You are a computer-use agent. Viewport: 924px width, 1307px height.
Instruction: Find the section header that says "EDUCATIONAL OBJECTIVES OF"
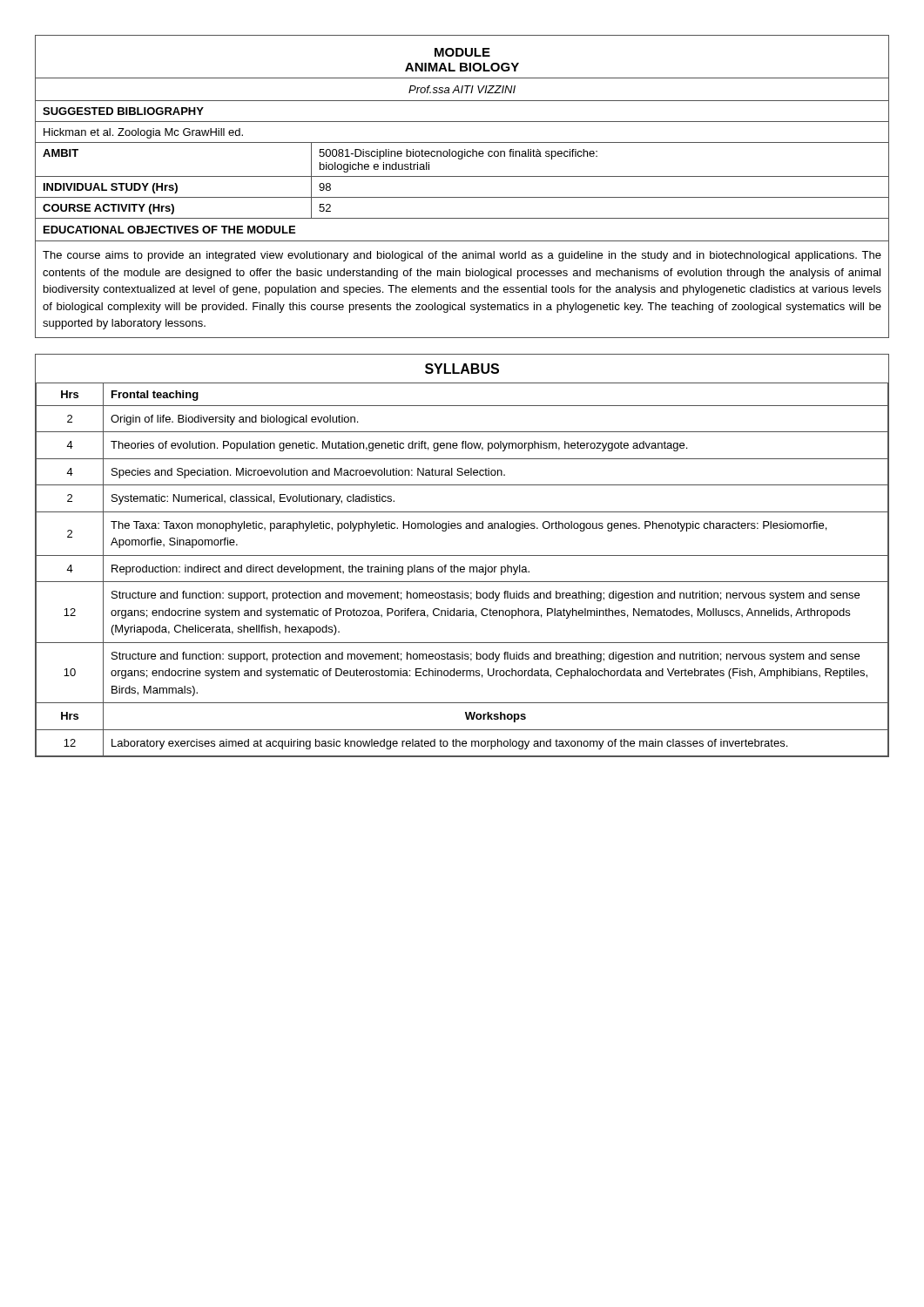(x=169, y=230)
